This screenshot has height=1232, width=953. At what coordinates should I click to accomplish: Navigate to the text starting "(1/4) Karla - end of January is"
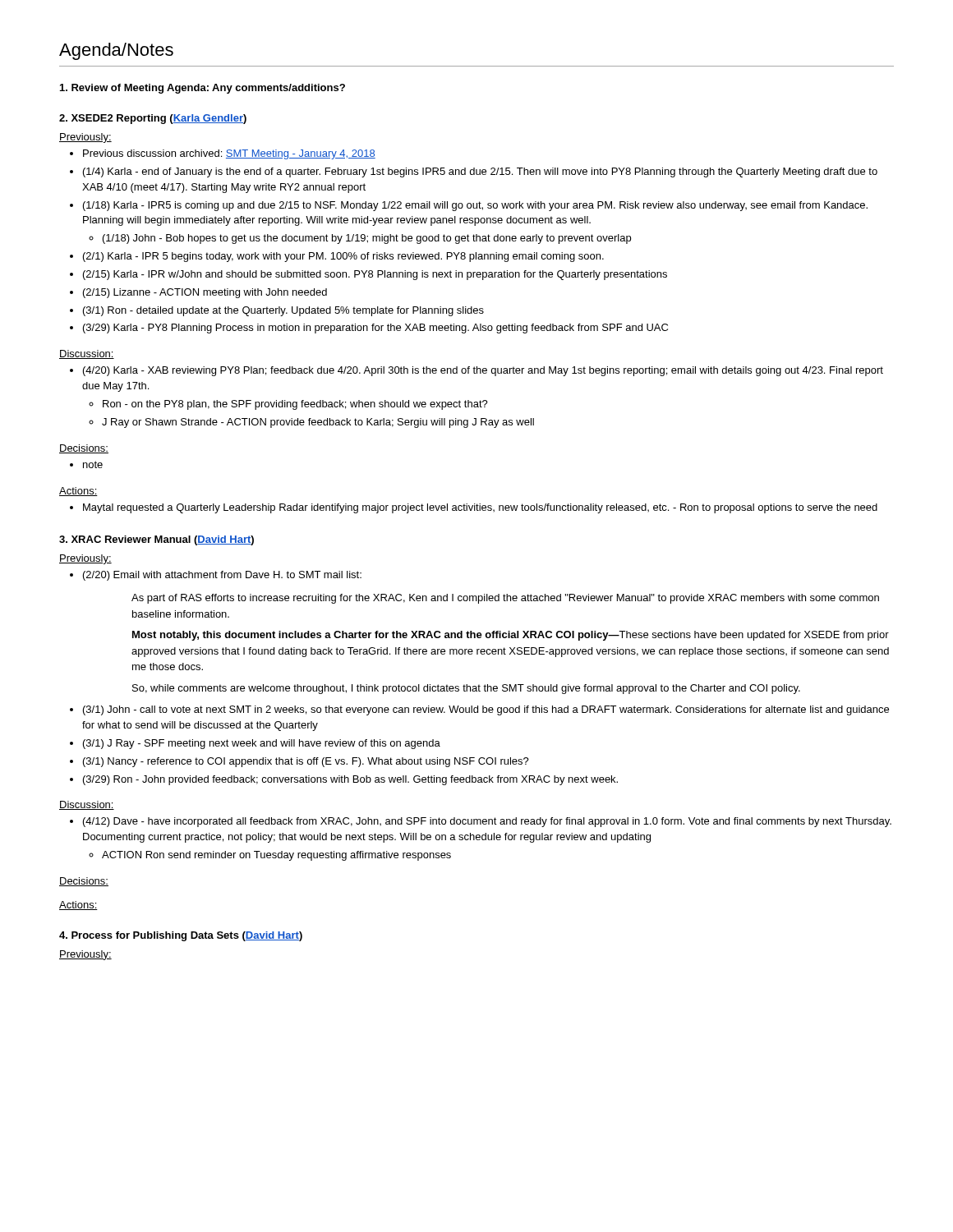tap(480, 179)
